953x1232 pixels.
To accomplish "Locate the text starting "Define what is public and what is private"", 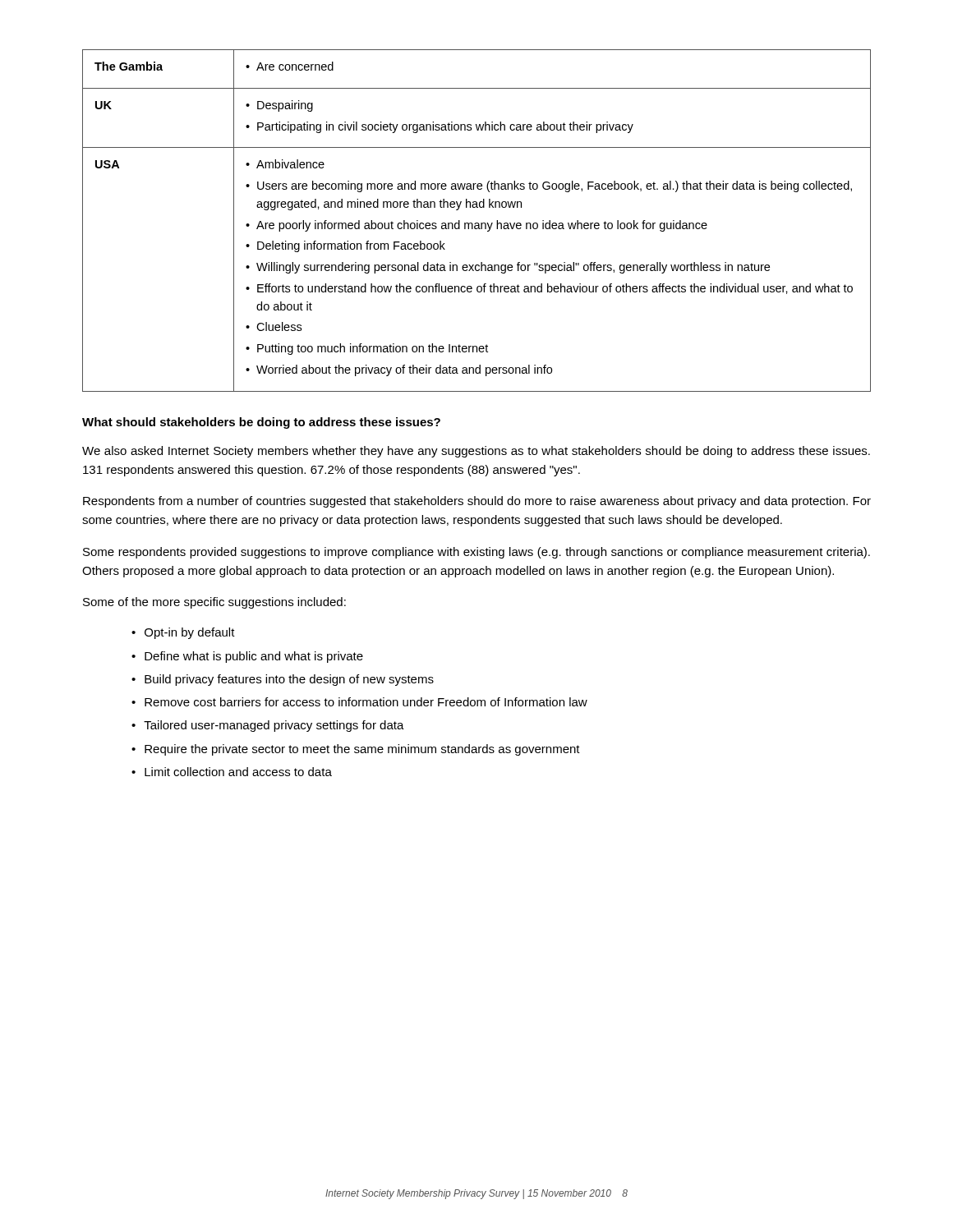I will tap(254, 655).
